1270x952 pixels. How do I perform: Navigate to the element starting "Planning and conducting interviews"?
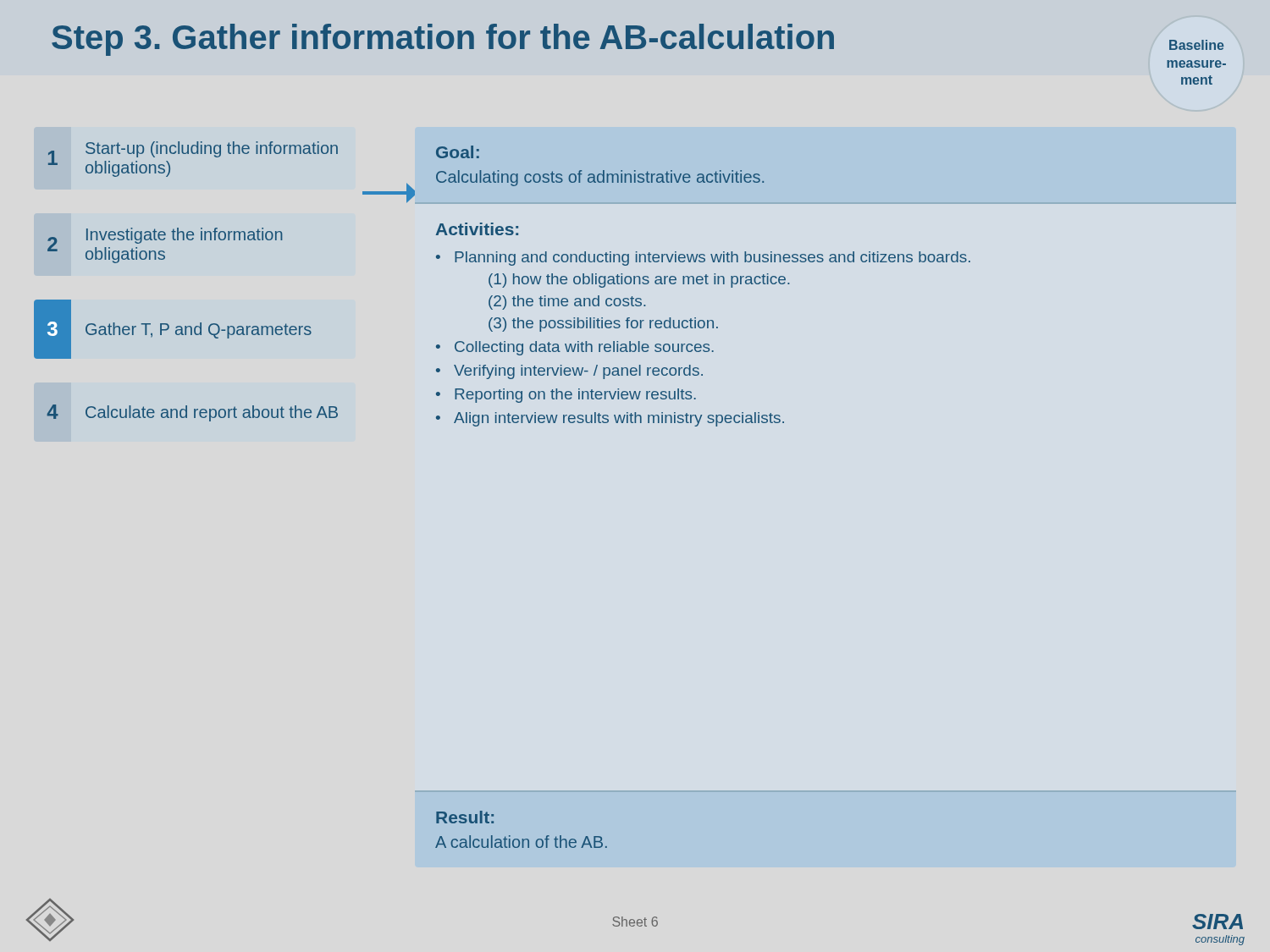click(712, 259)
